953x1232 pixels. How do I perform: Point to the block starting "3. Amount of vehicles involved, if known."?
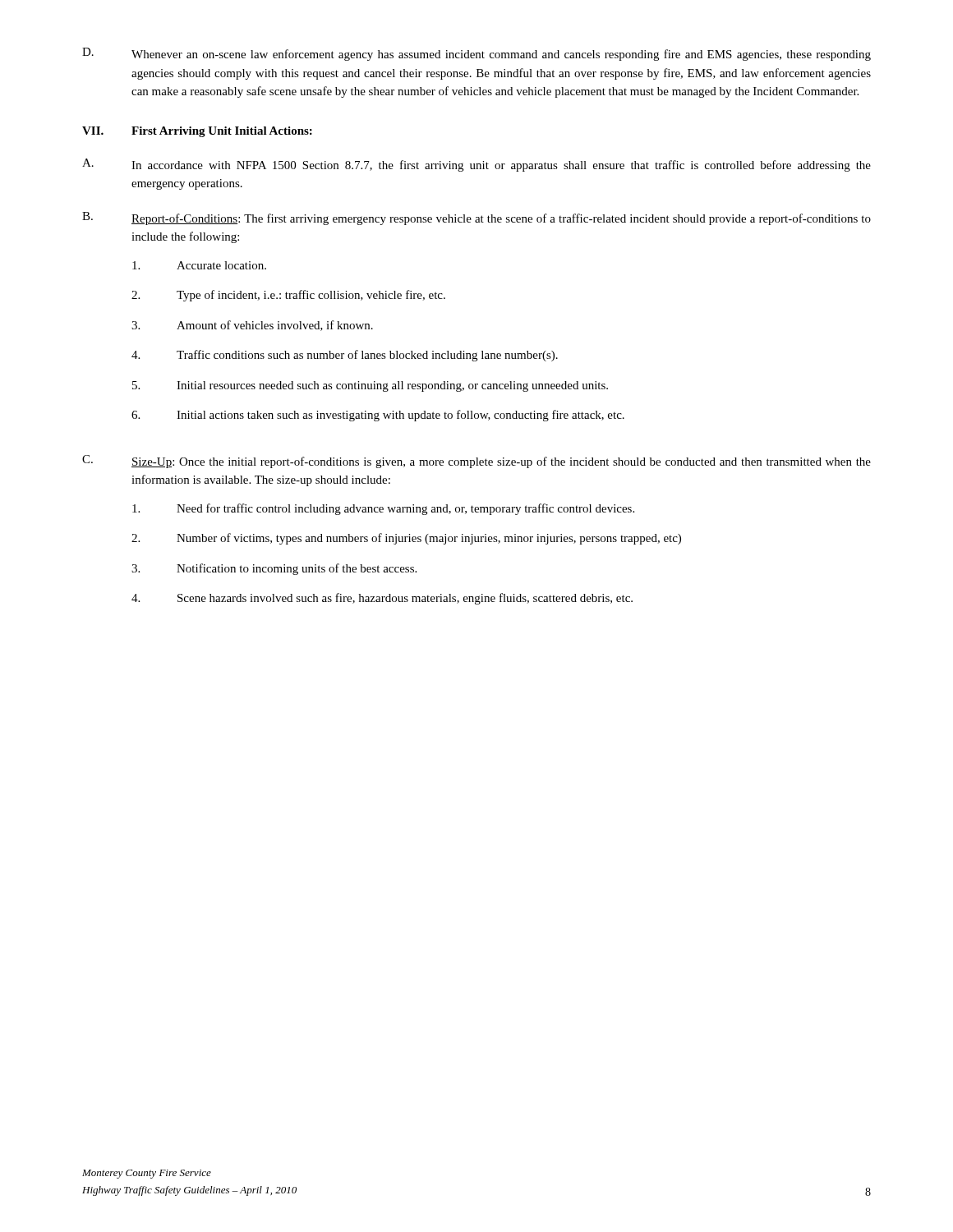point(252,326)
